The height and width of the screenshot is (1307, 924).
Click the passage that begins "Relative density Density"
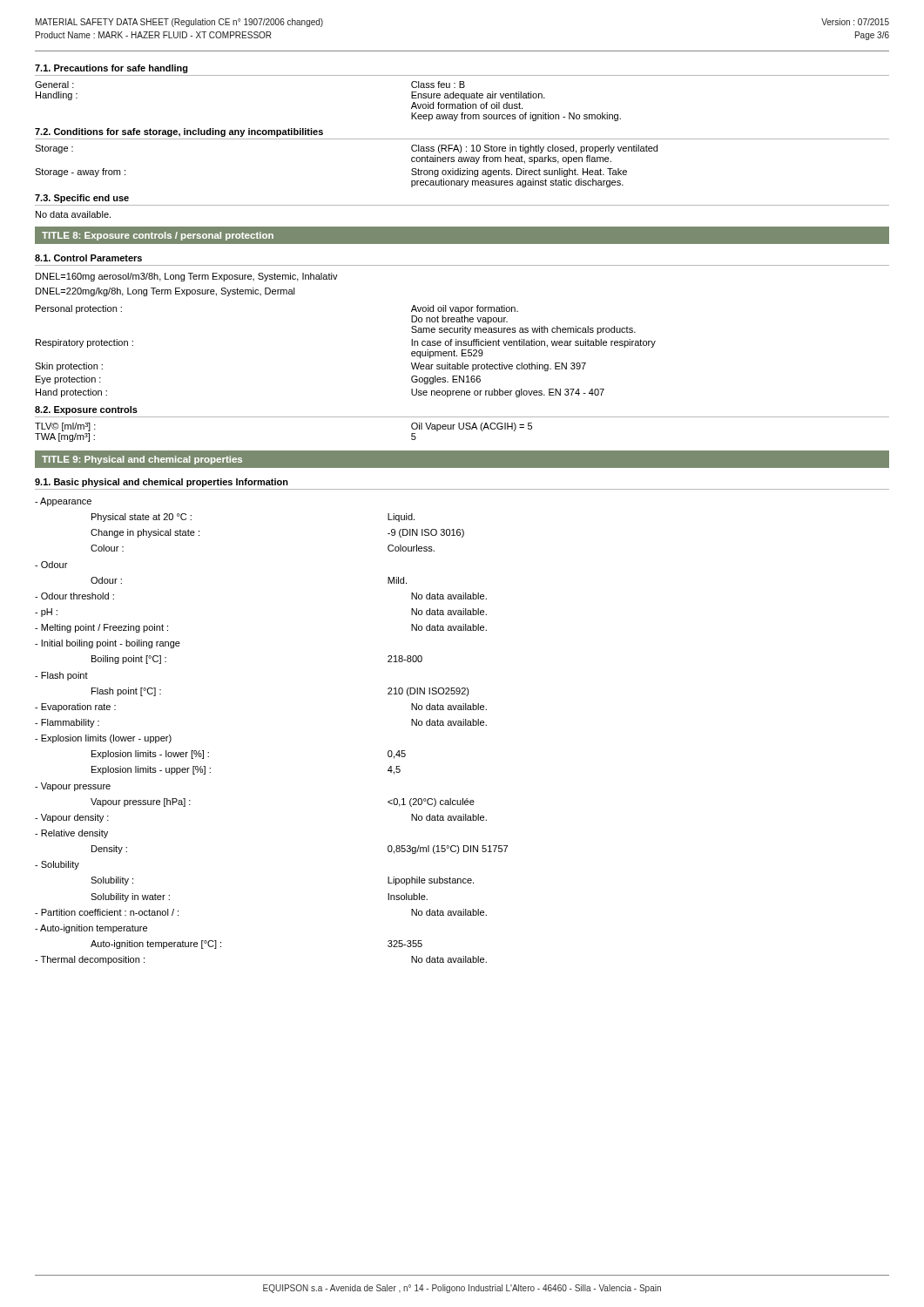[462, 841]
